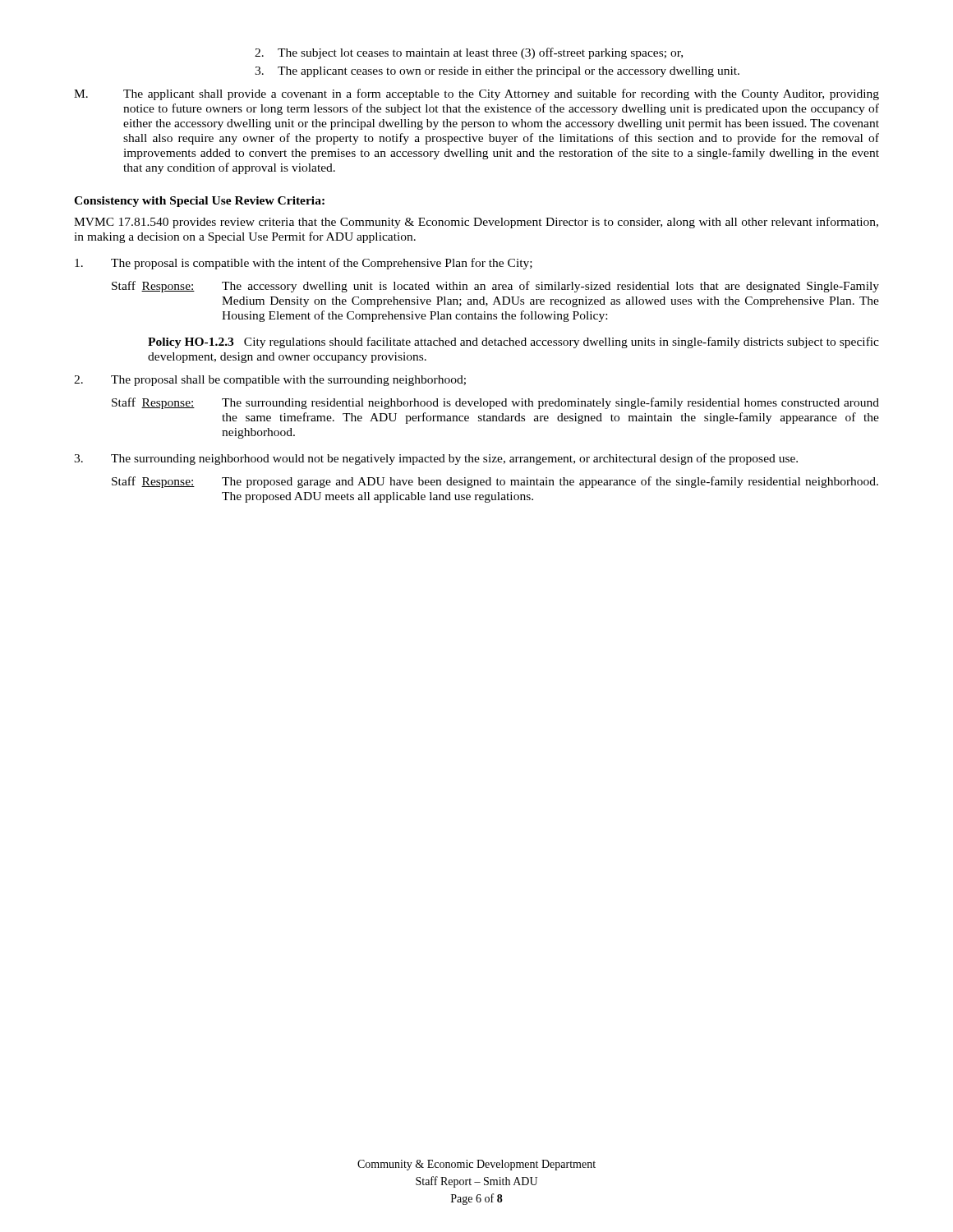Click the passage that begins "M. The applicant shall"

click(476, 131)
